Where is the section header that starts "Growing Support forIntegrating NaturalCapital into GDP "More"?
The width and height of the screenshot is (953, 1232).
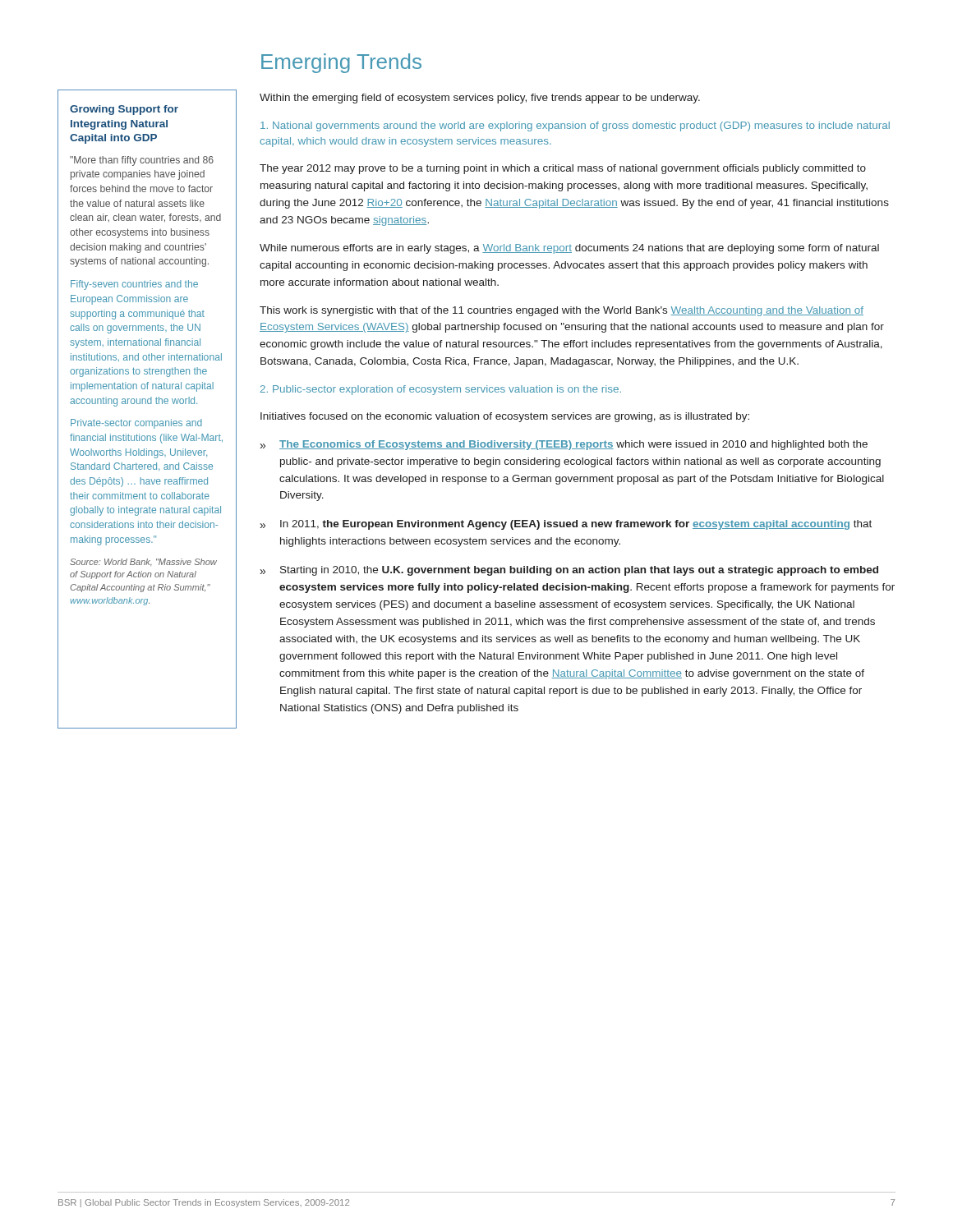(x=147, y=355)
